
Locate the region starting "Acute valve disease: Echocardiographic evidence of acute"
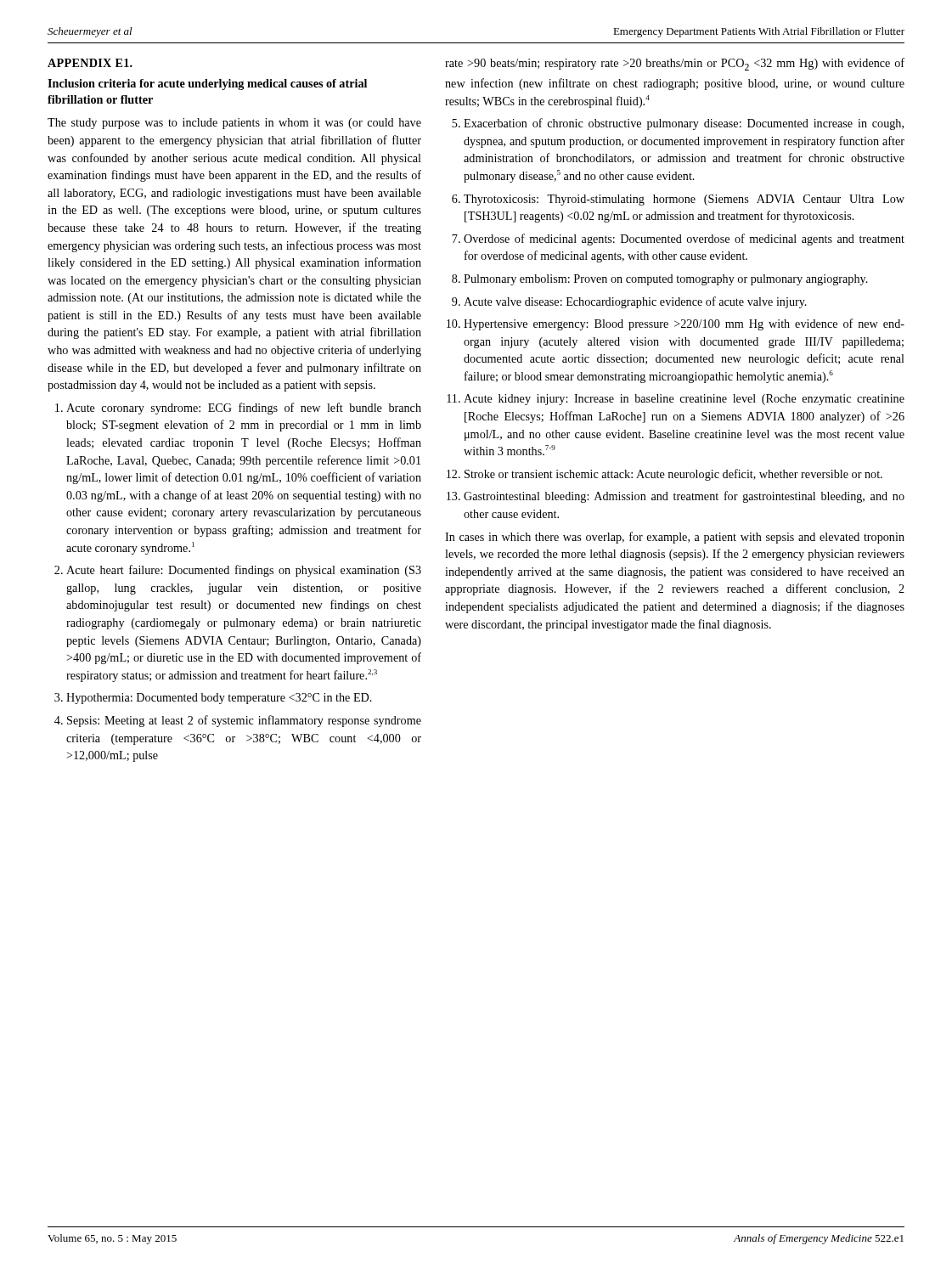pyautogui.click(x=635, y=301)
